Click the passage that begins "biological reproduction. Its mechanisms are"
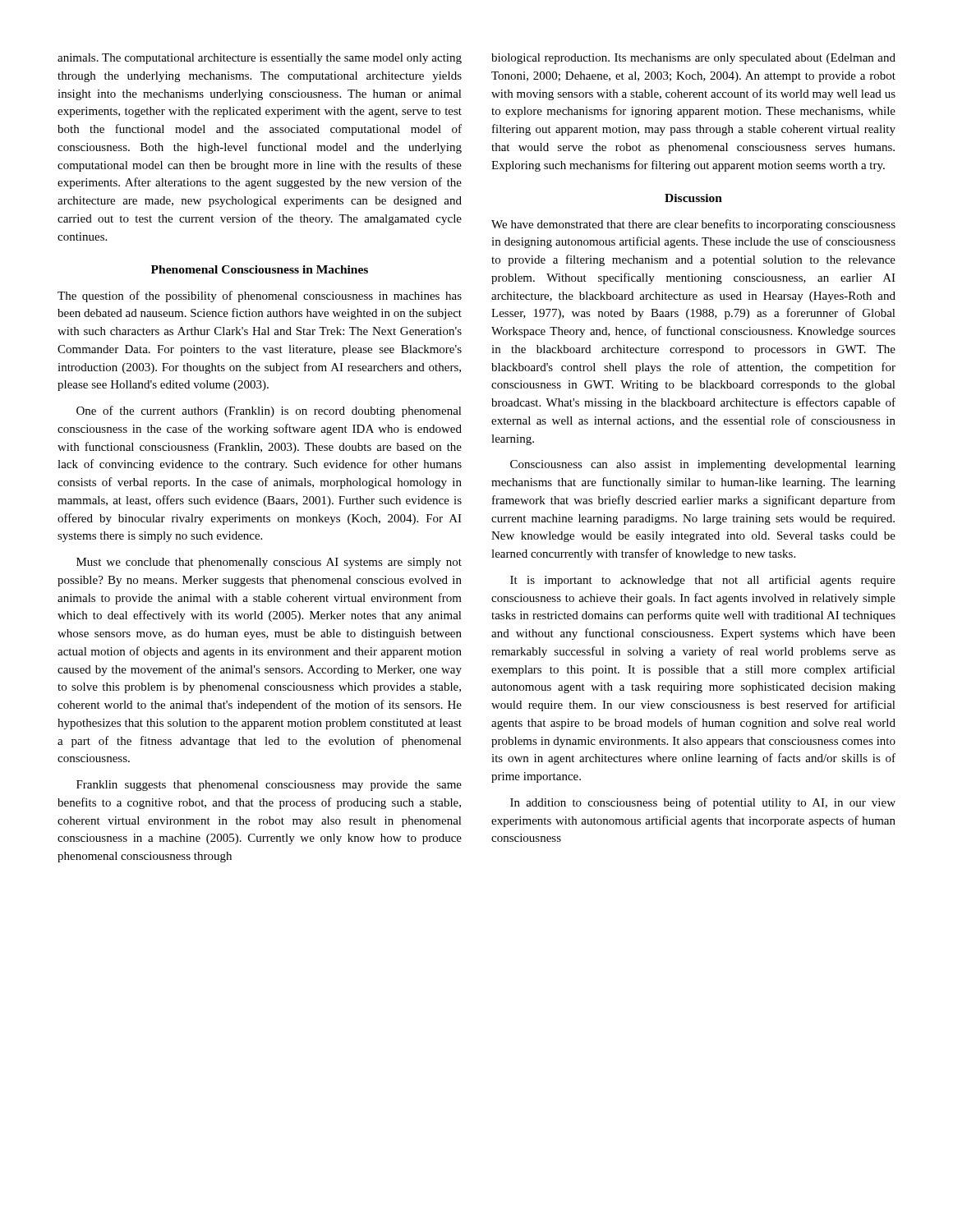Screen dimensions: 1232x953 point(693,112)
